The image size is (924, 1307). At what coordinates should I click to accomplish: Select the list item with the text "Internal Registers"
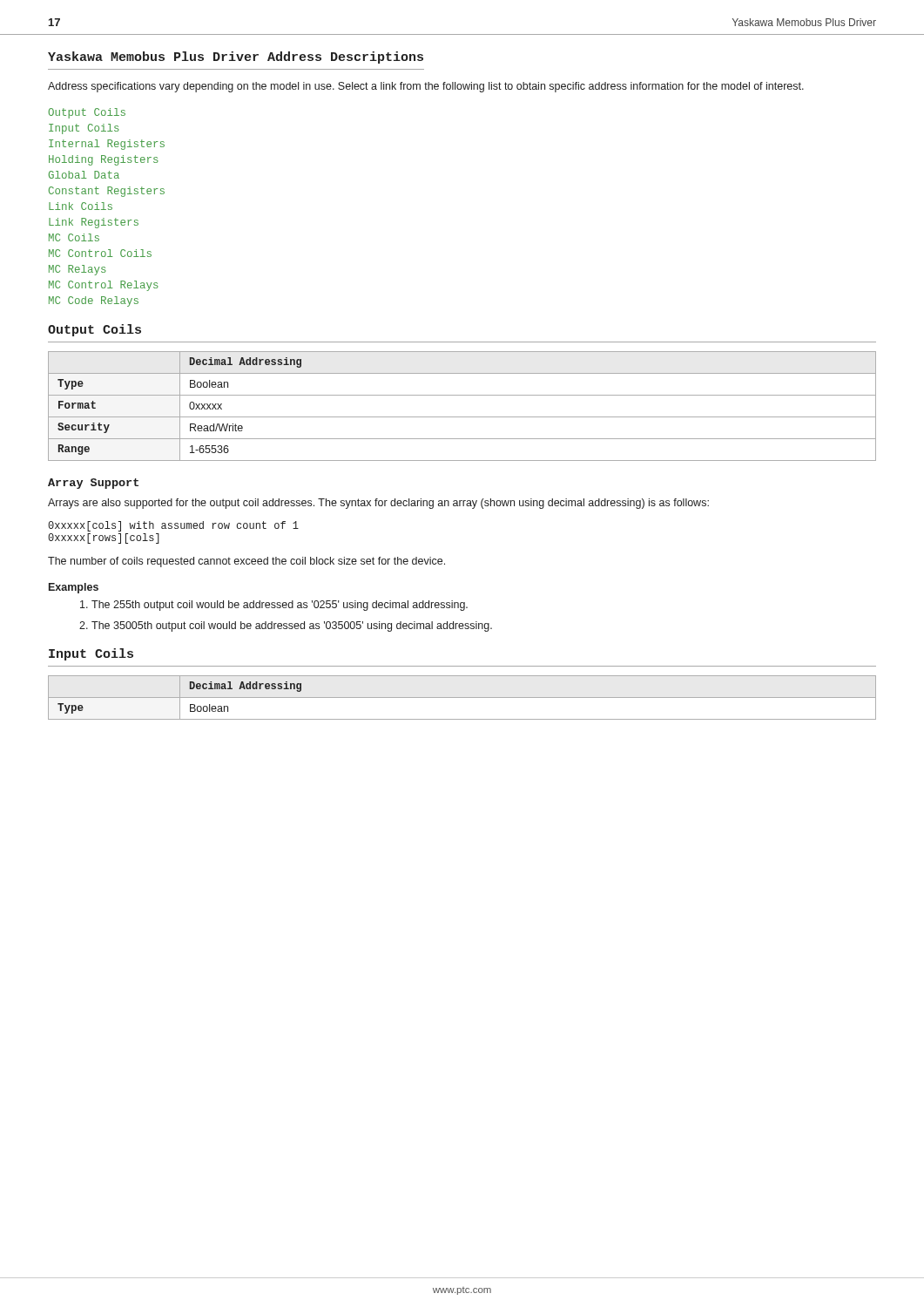coord(107,144)
